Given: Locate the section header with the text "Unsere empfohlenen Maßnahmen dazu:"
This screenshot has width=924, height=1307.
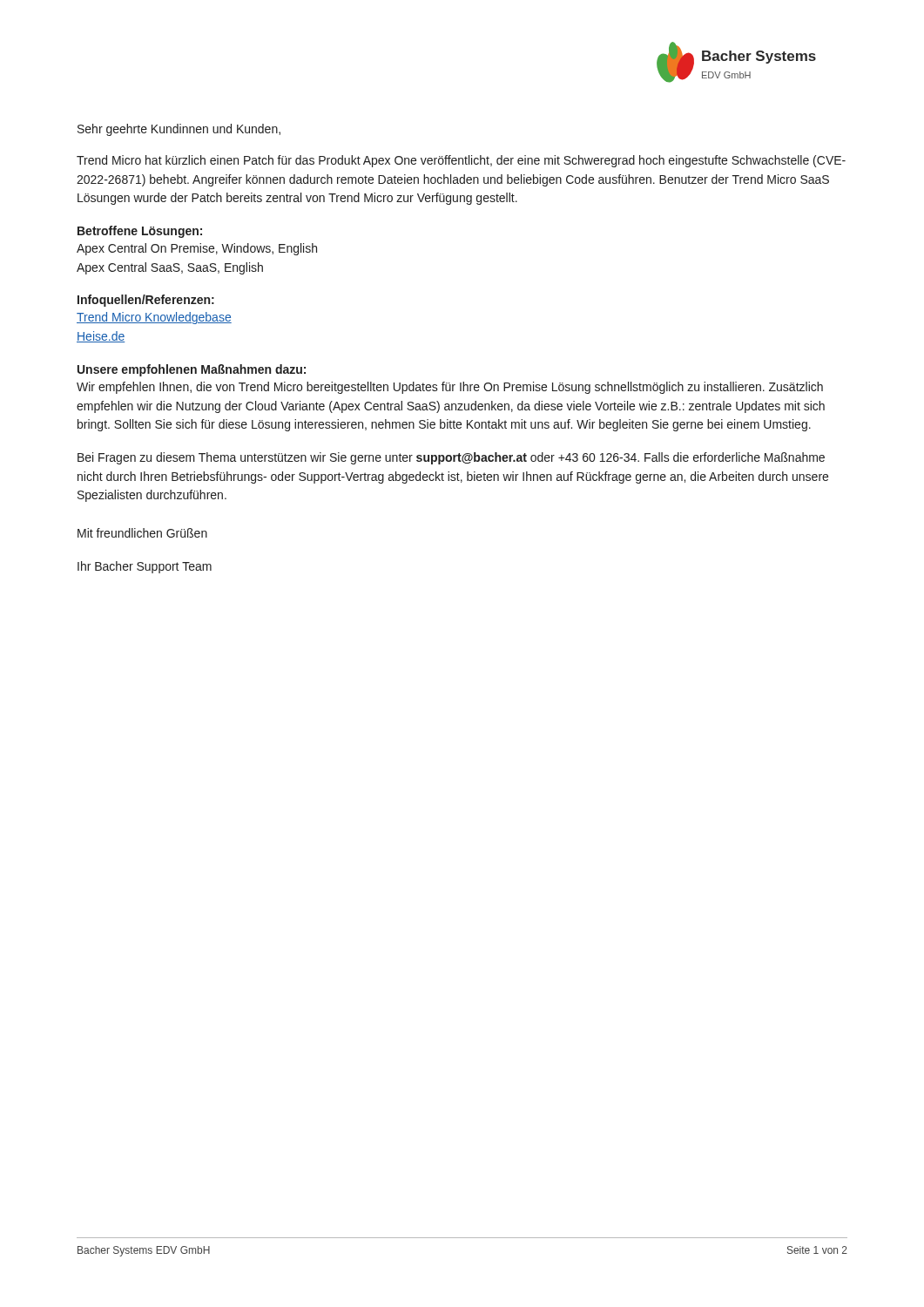Looking at the screenshot, I should click(x=192, y=369).
